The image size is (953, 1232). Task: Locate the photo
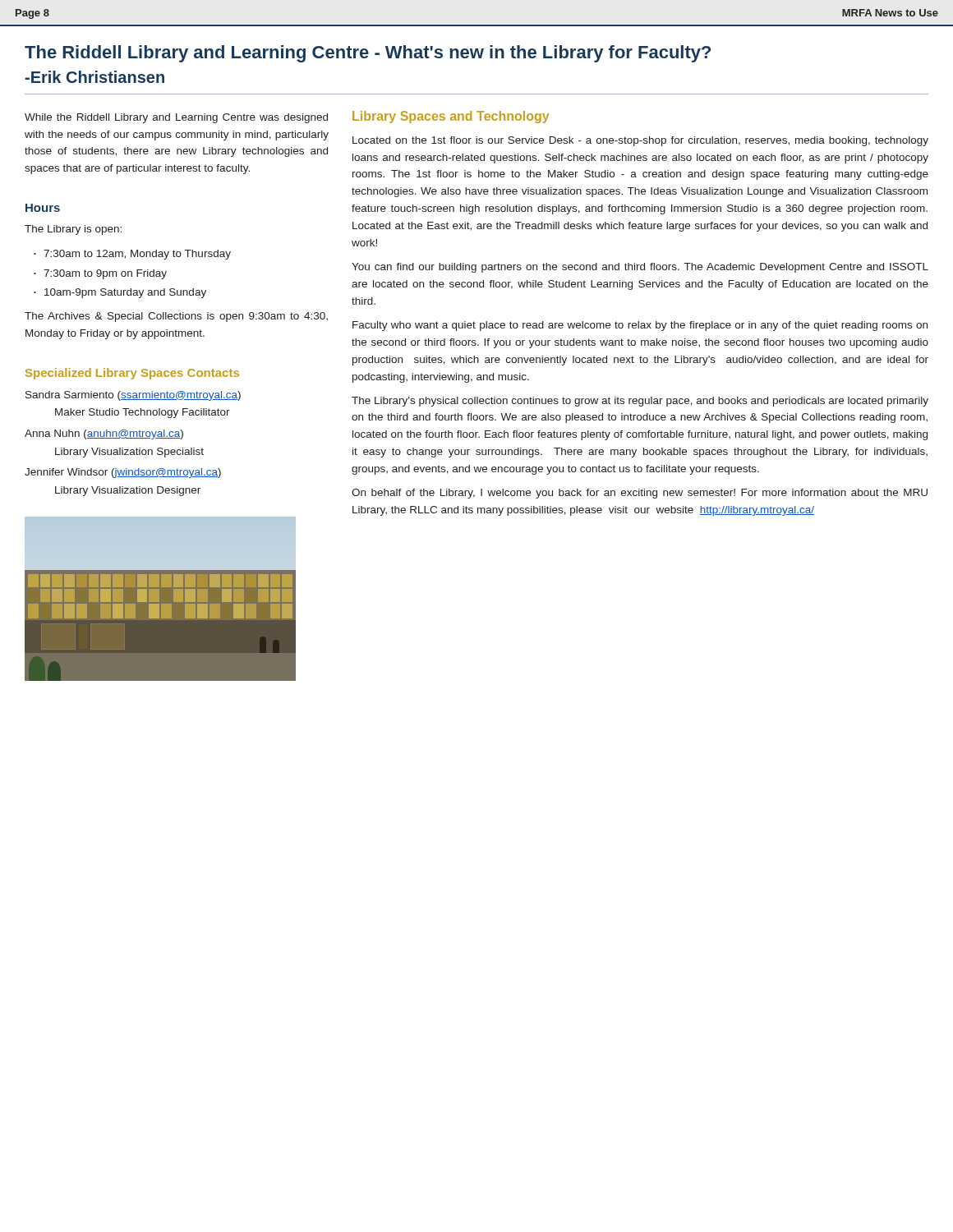(x=160, y=599)
